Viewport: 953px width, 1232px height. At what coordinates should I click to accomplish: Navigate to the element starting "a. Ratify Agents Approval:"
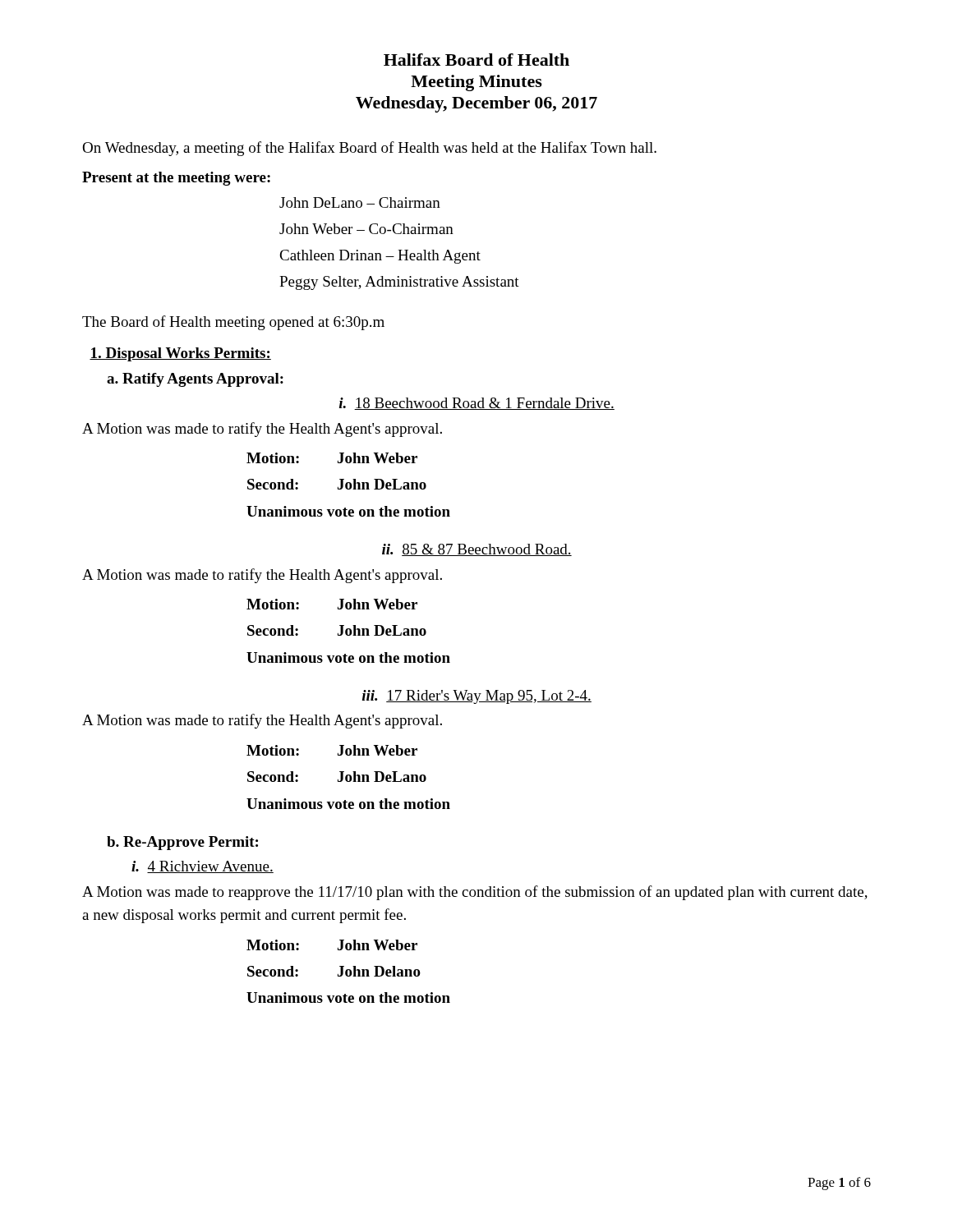[x=196, y=378]
